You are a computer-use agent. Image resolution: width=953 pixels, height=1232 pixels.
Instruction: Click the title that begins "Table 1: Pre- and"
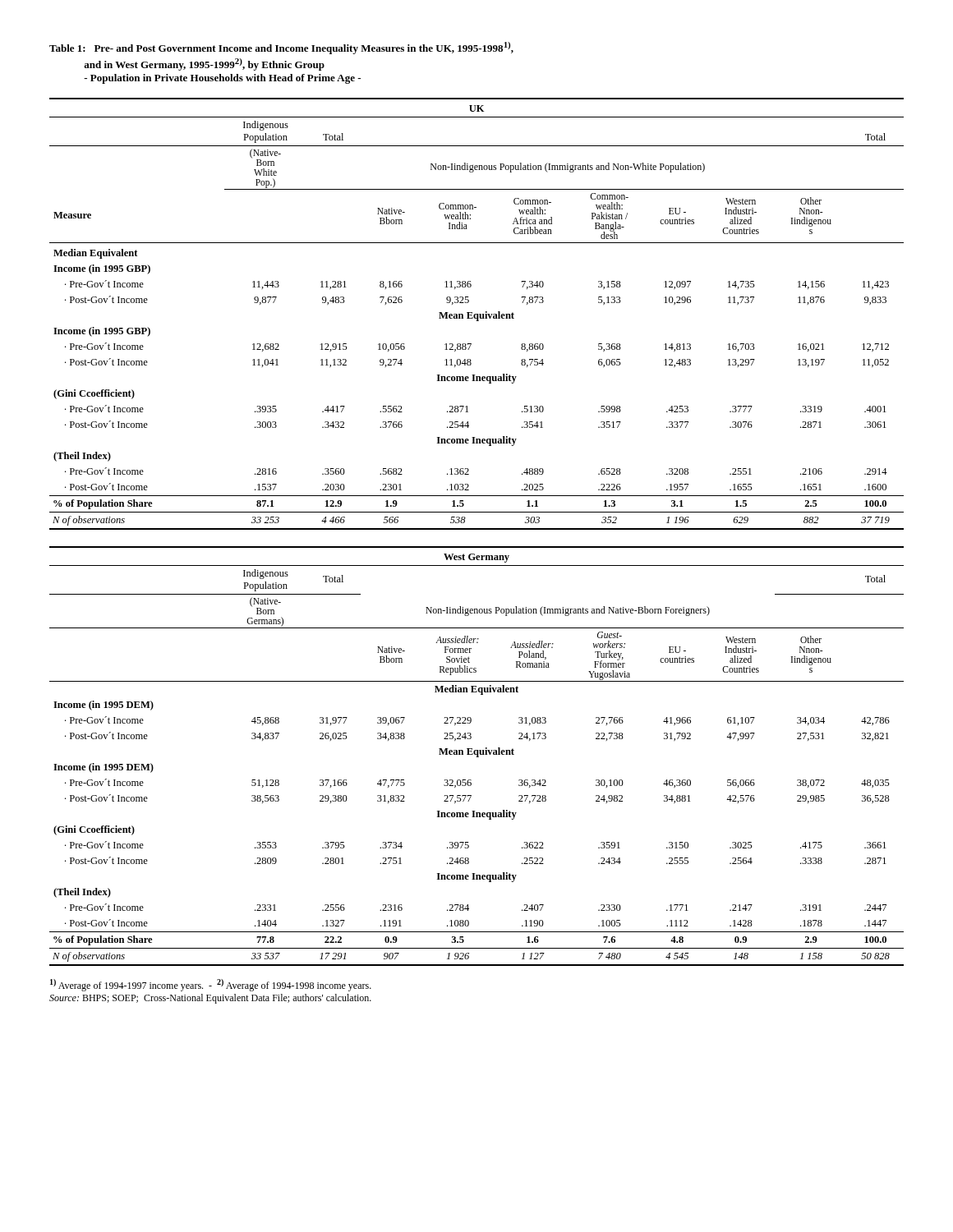281,61
